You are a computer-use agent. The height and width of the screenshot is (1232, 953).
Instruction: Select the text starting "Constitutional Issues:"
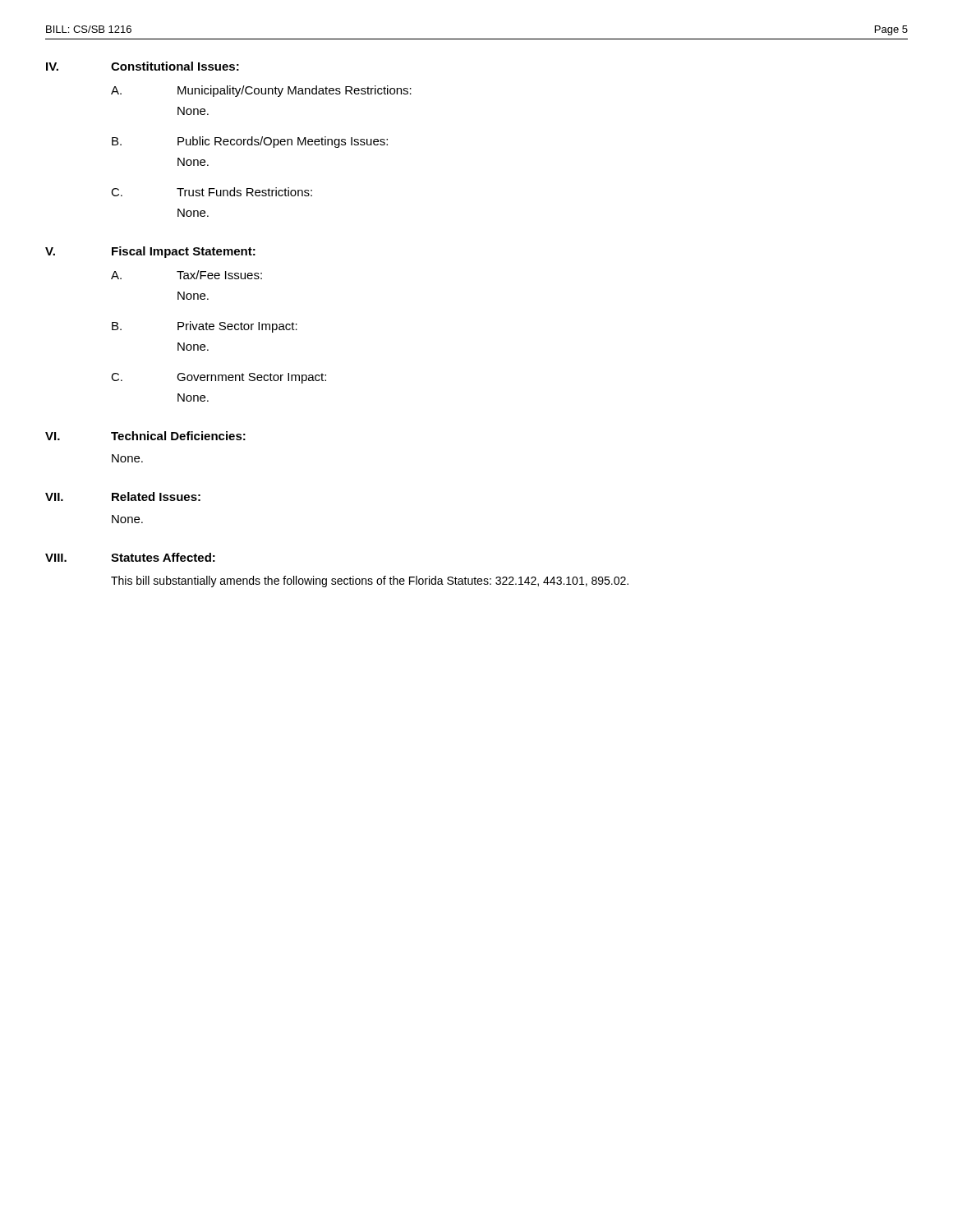pyautogui.click(x=175, y=66)
